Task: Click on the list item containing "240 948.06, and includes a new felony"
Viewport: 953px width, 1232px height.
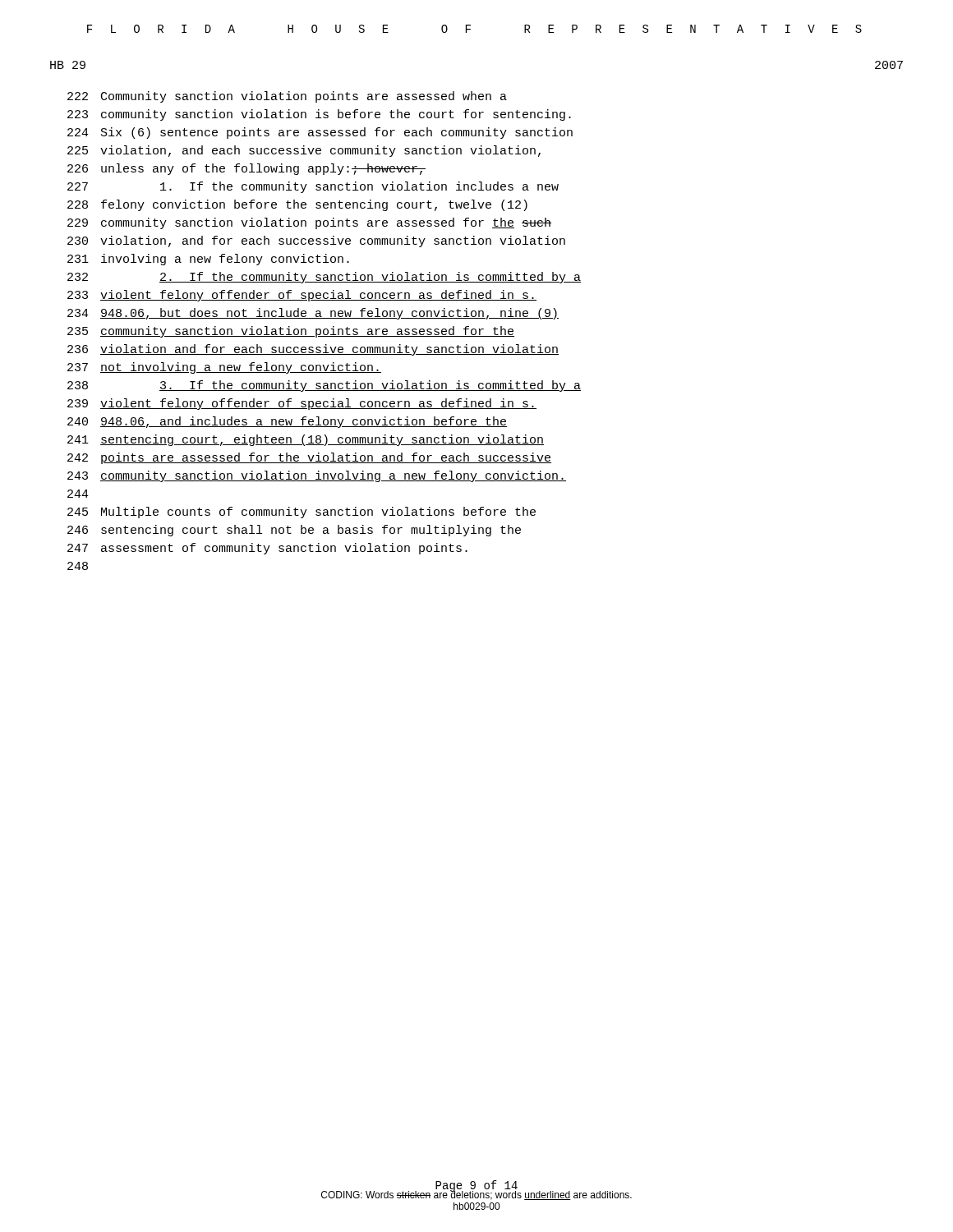Action: pos(278,423)
